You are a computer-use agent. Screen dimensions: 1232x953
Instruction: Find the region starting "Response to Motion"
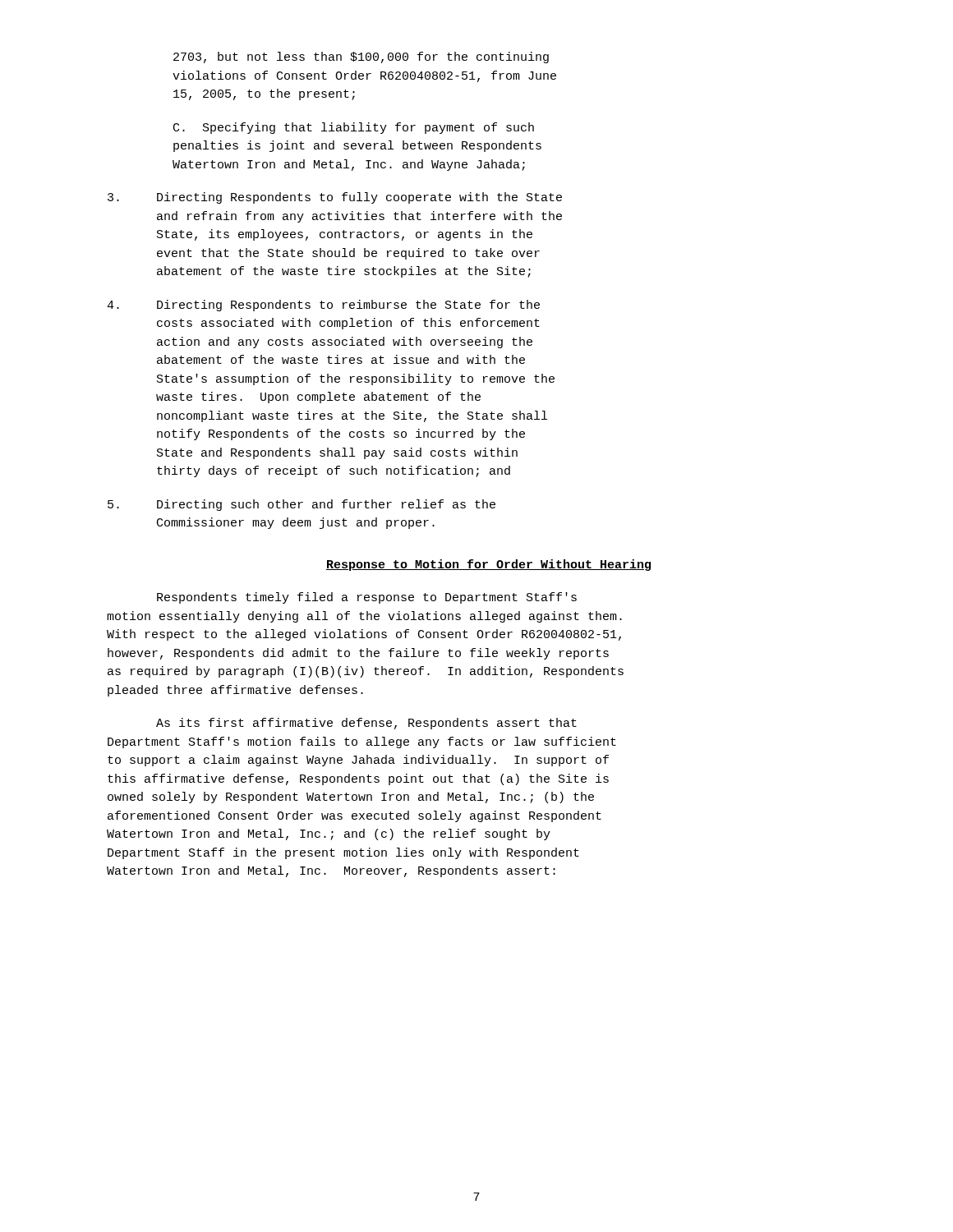[489, 565]
